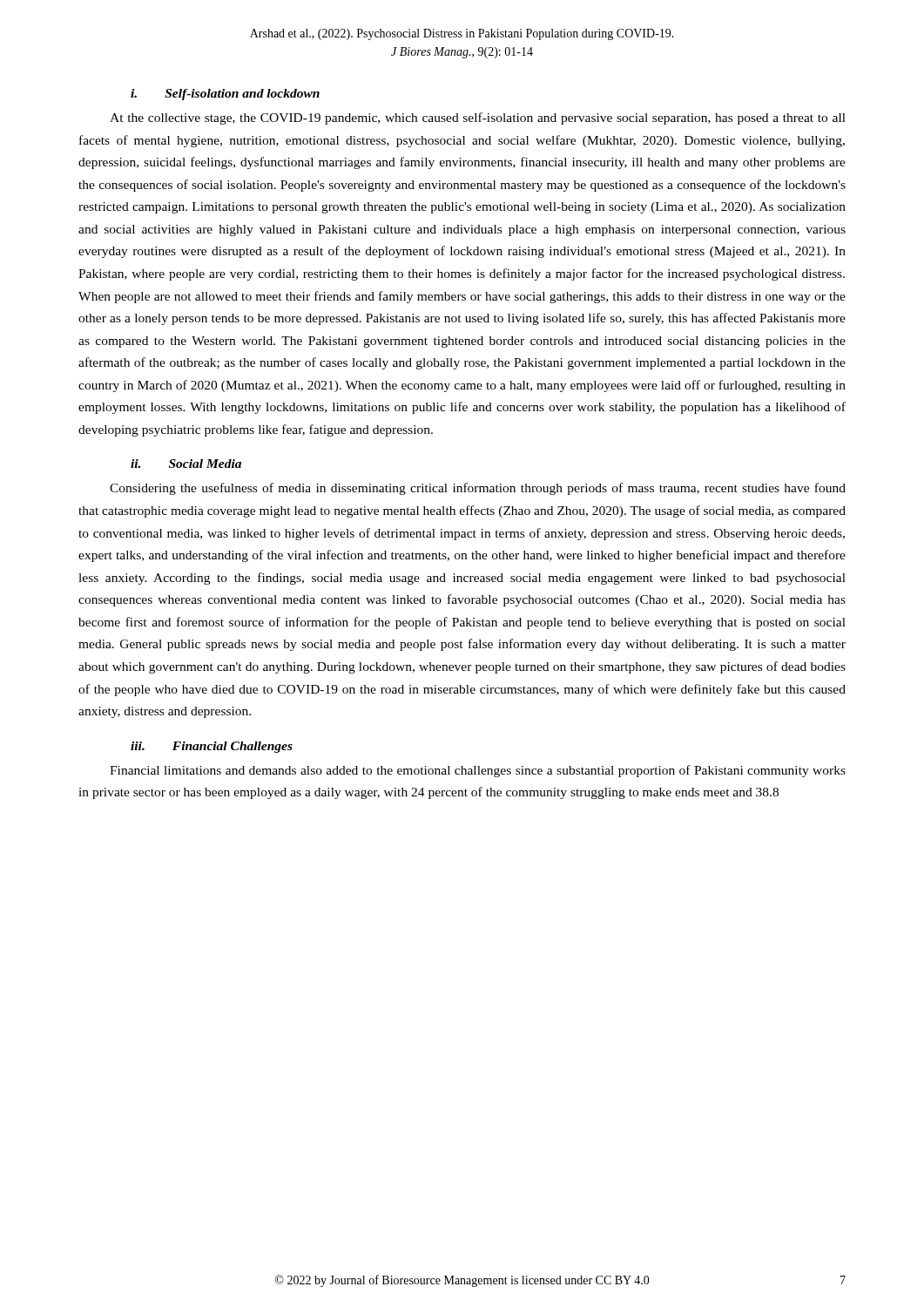Point to the block beginning "Financial limitations and"
924x1307 pixels.
pyautogui.click(x=462, y=781)
